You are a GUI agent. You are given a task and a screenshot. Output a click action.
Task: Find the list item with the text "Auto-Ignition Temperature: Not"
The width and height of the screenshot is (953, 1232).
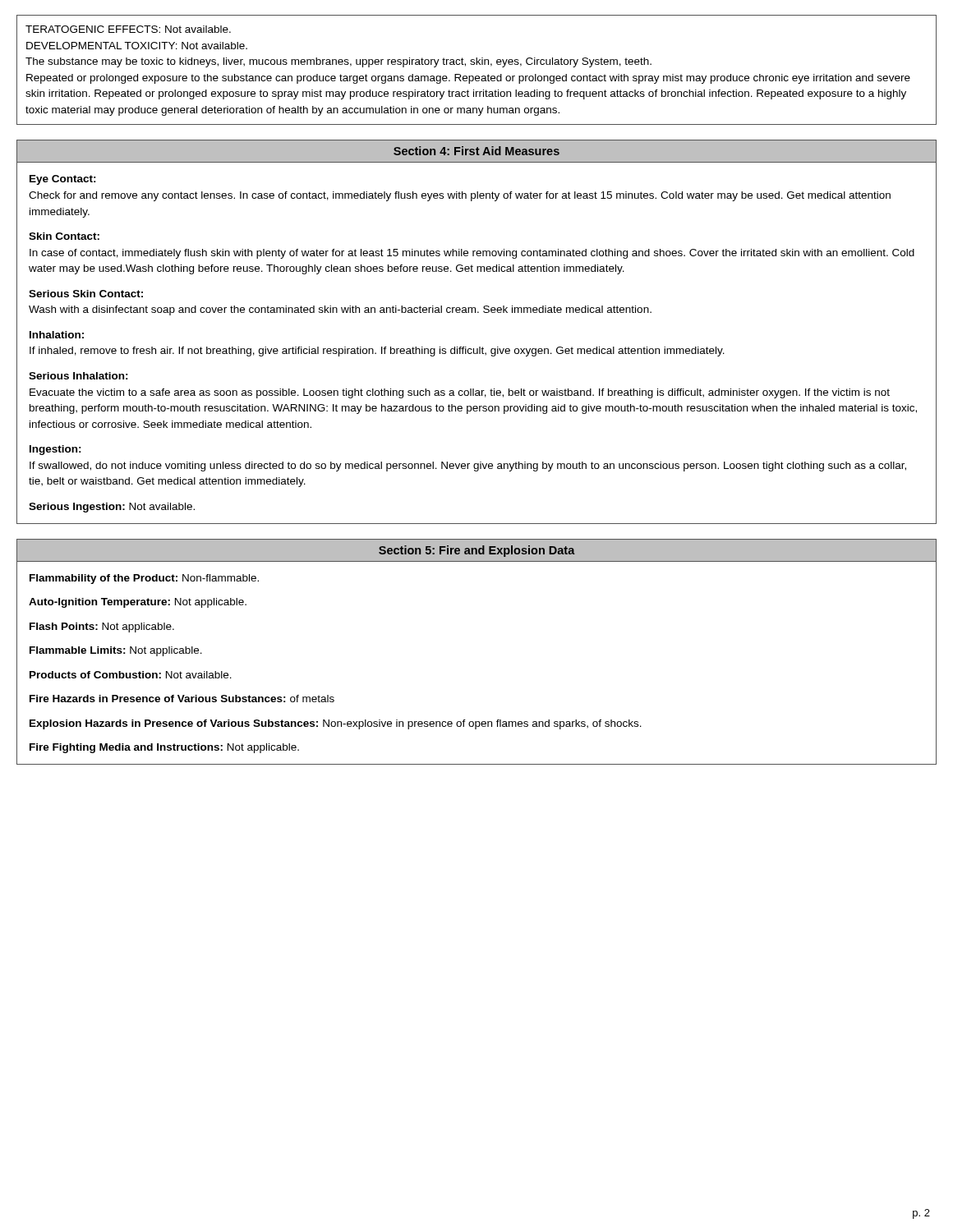click(138, 602)
